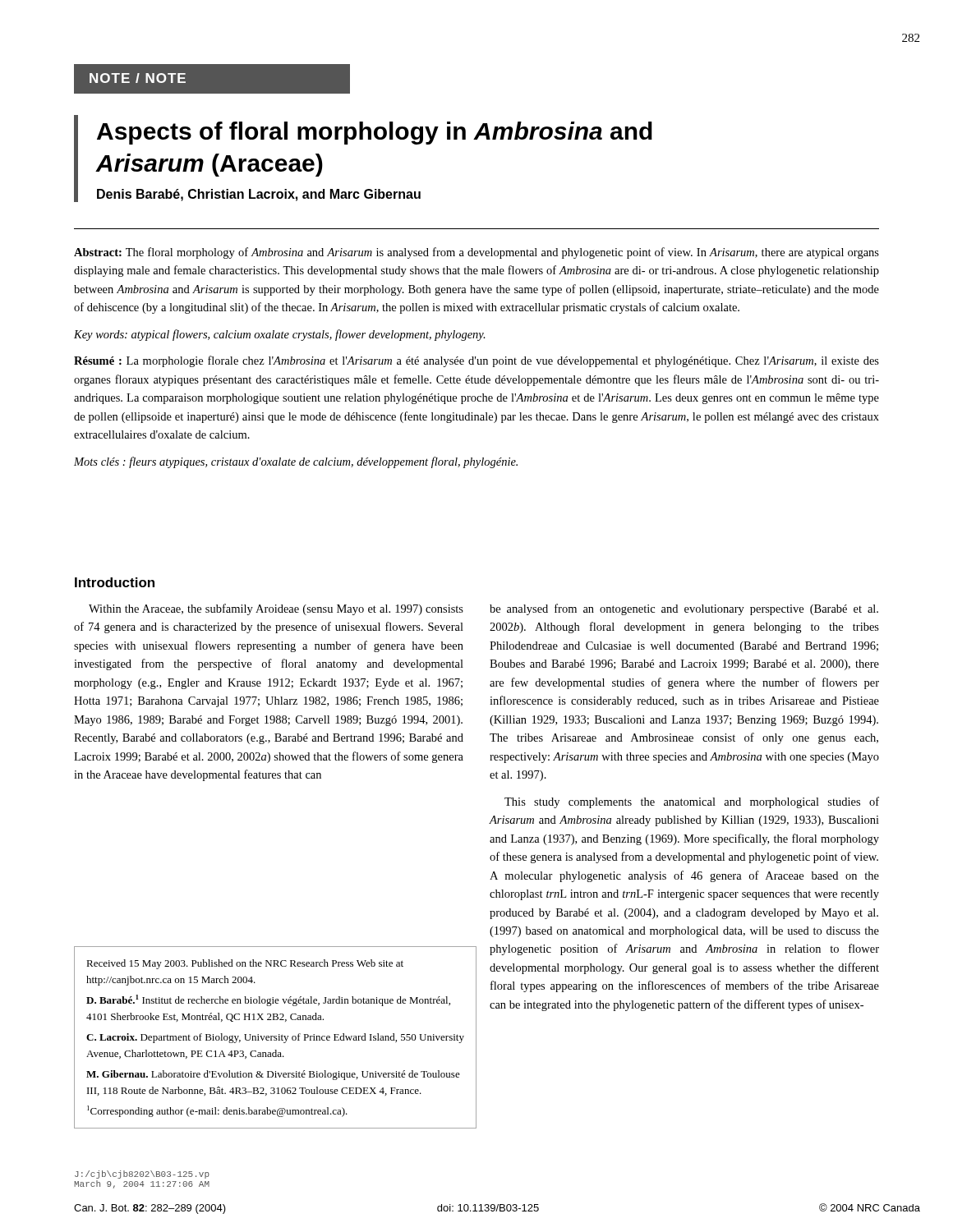Point to the block beginning "Received 15 May"
Viewport: 976px width, 1232px height.
(x=275, y=1037)
